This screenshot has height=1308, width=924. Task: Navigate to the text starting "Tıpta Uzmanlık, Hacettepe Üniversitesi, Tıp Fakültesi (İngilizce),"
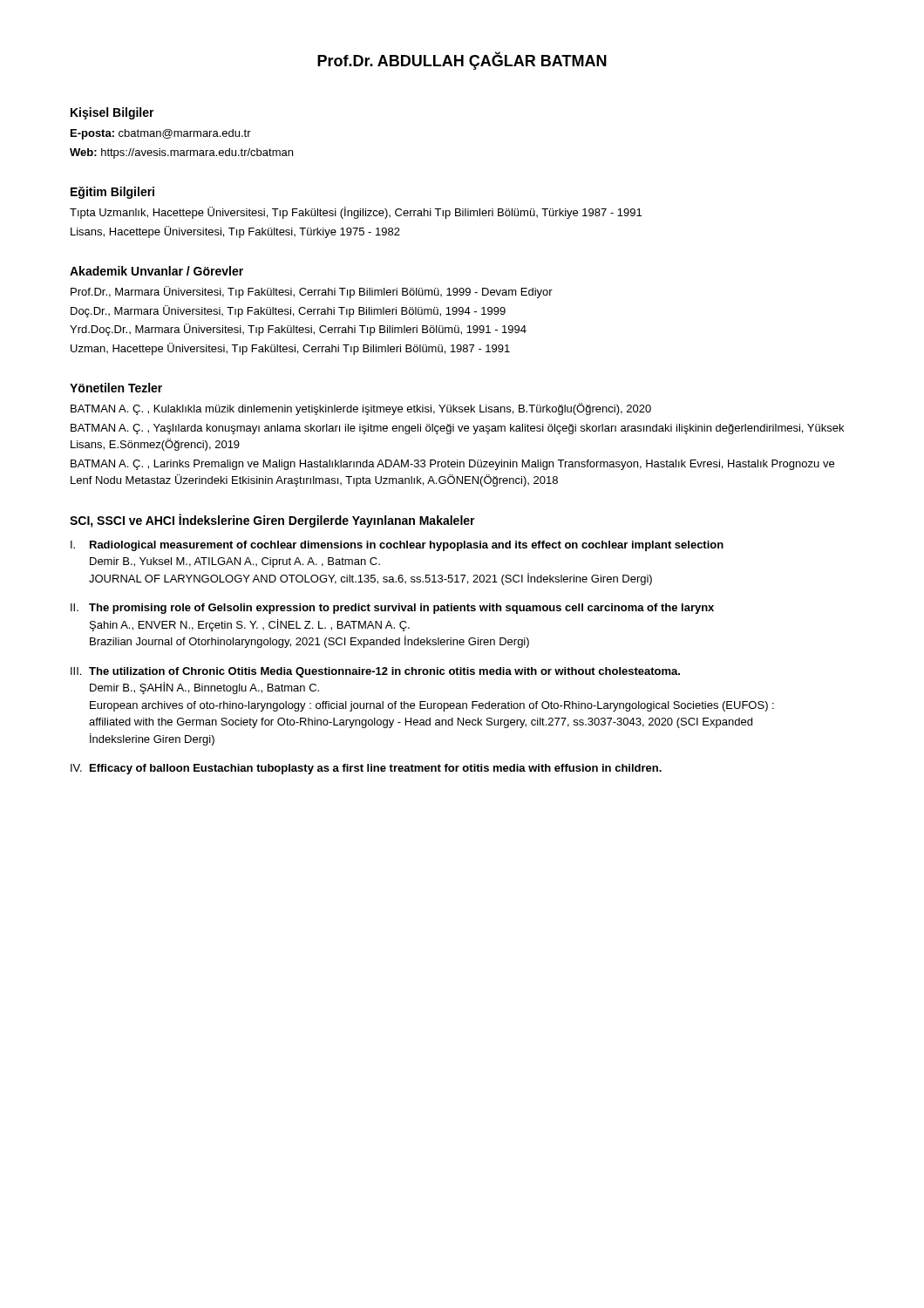coord(462,222)
